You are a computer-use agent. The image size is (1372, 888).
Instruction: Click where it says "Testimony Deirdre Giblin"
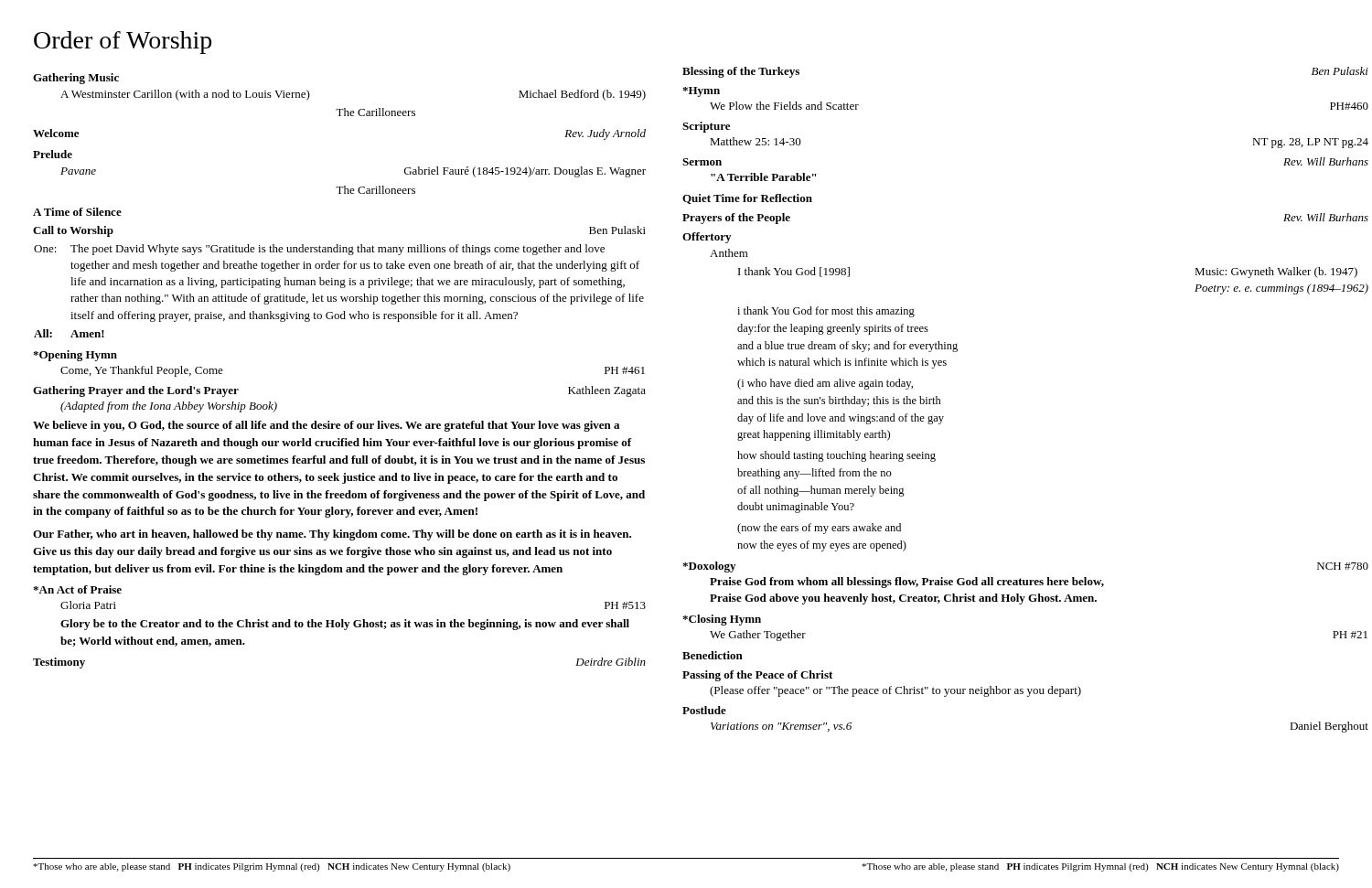coord(52,663)
